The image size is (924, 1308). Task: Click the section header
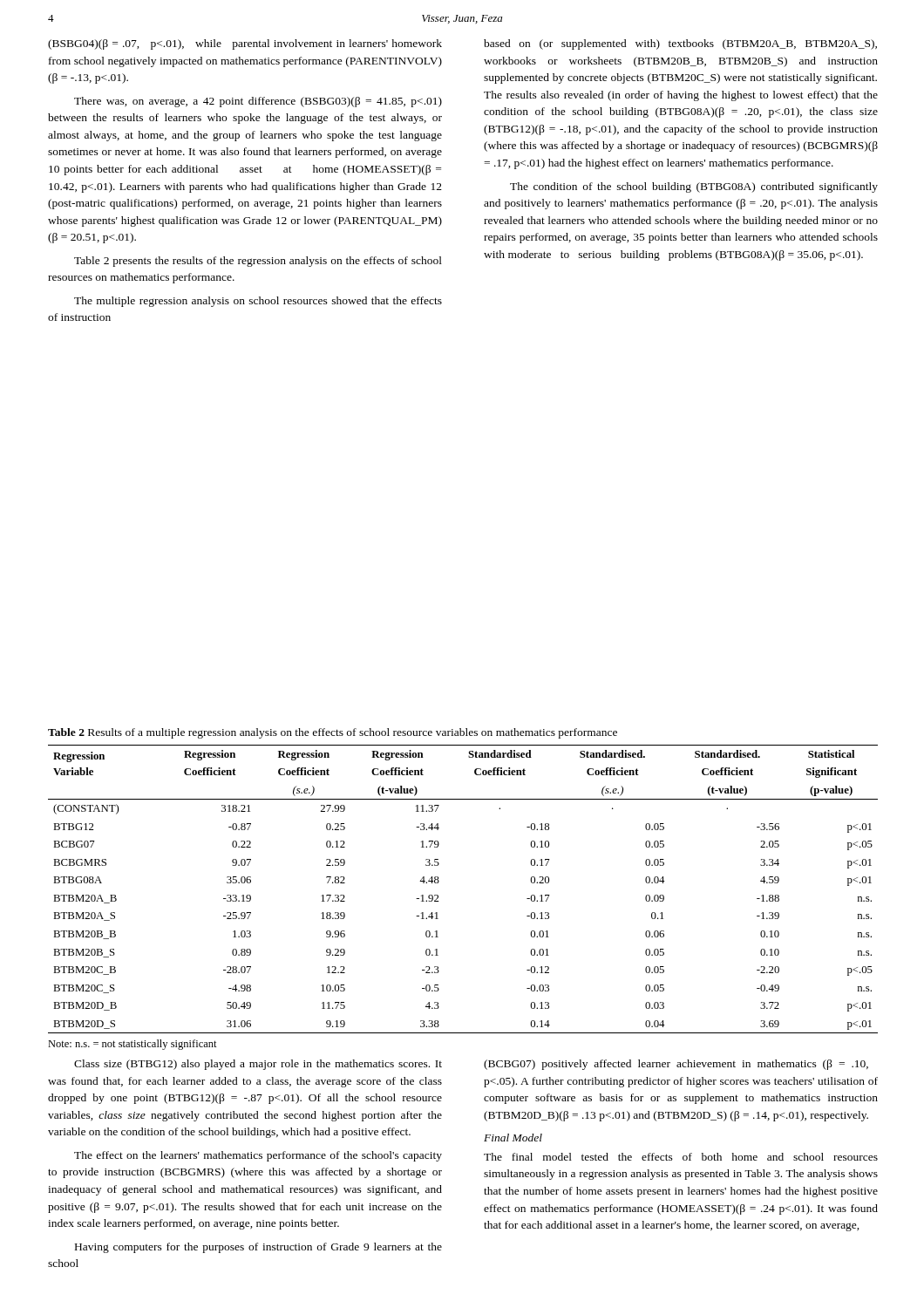tap(513, 1138)
